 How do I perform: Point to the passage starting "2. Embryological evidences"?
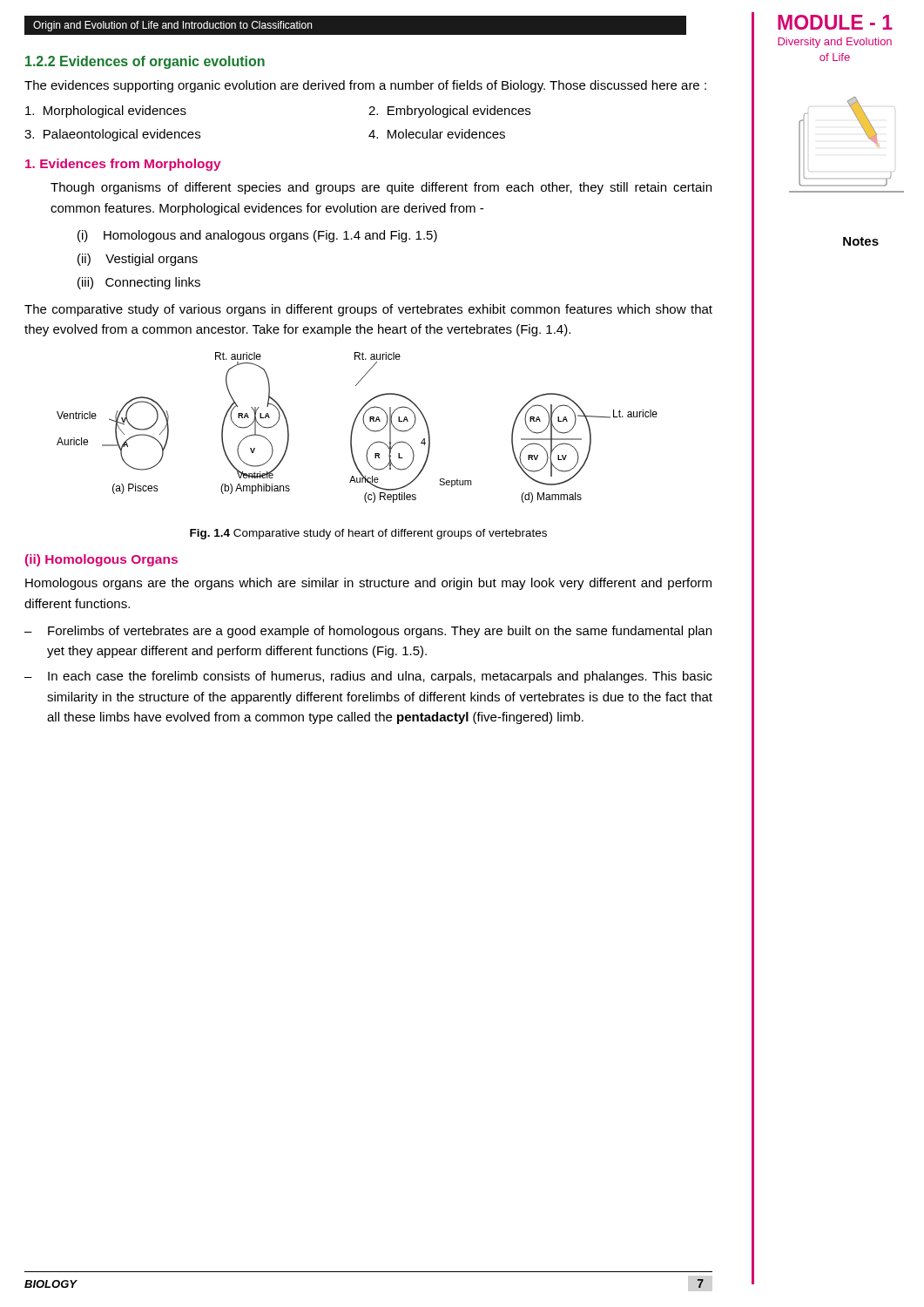coord(450,110)
